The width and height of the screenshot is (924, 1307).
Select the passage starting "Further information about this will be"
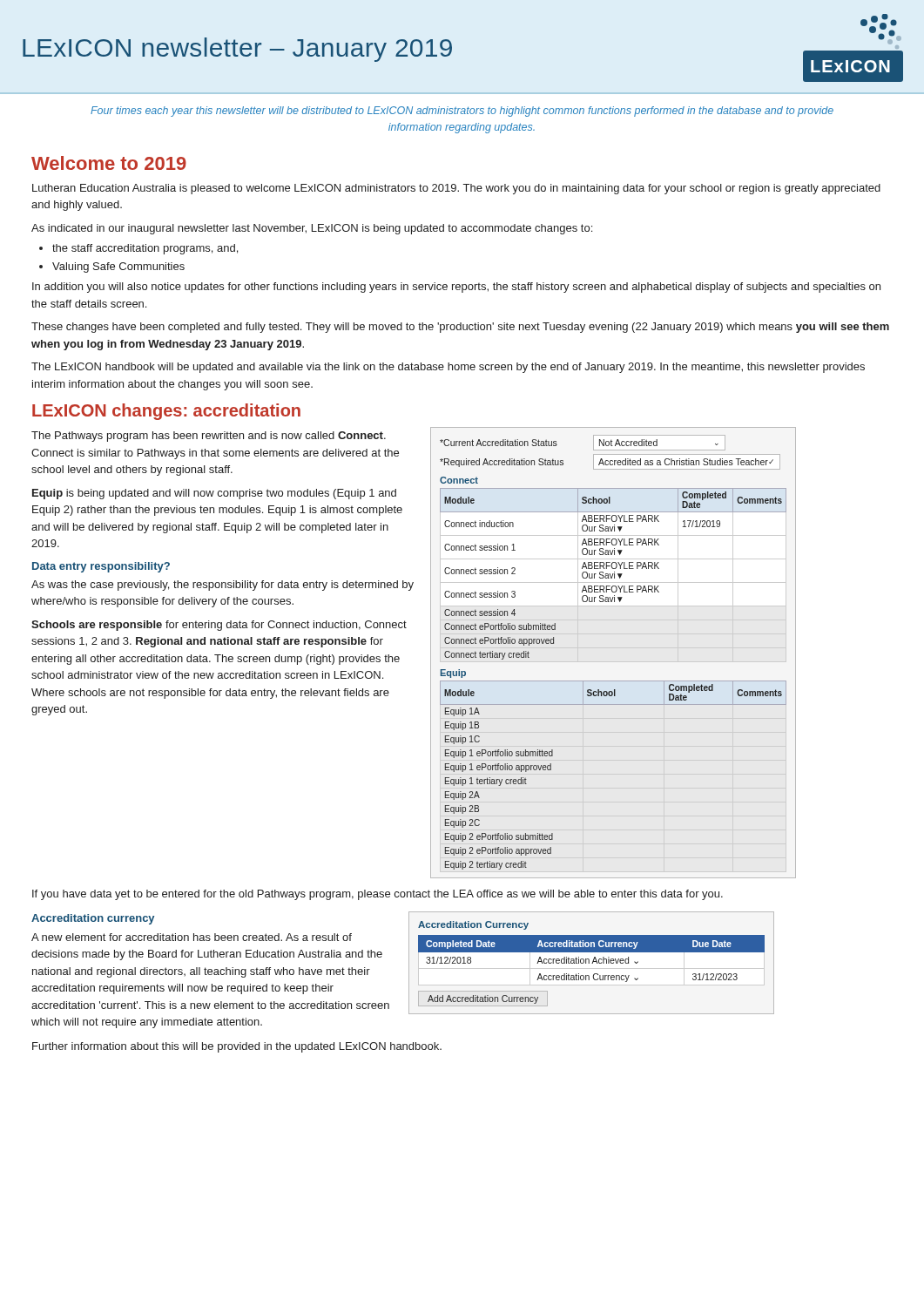tap(237, 1046)
